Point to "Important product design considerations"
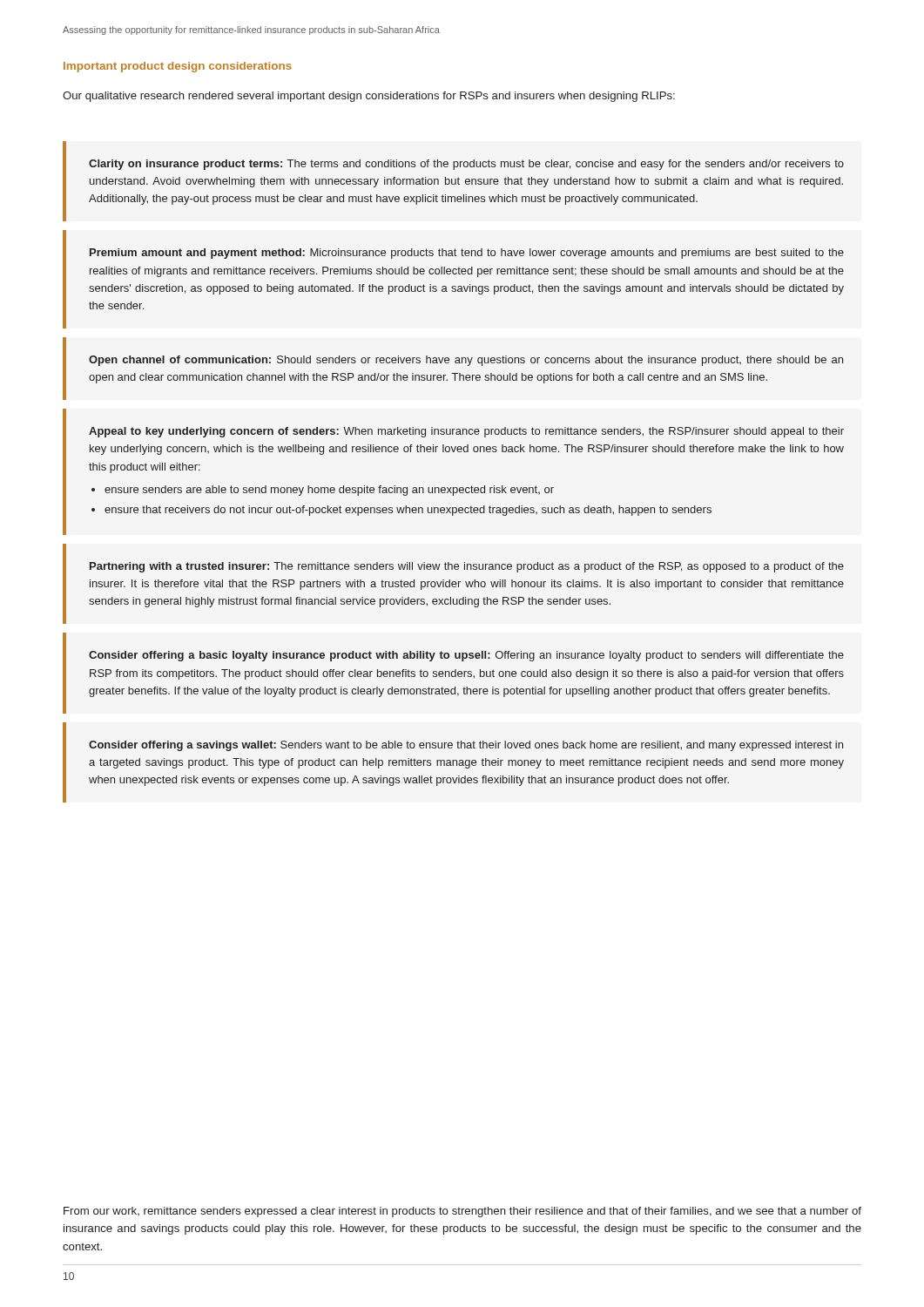924x1307 pixels. tap(177, 66)
